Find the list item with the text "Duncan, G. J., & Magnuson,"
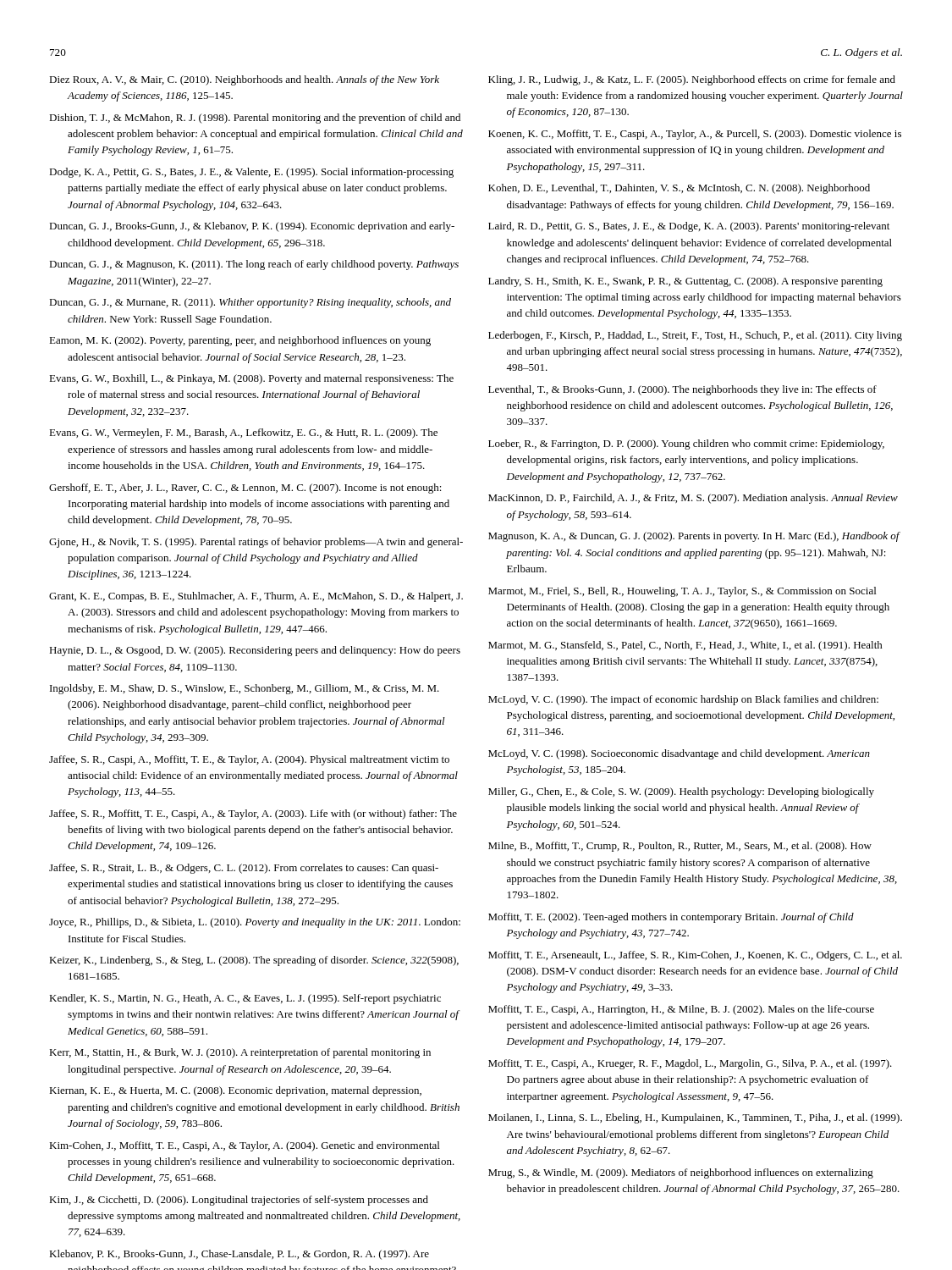The width and height of the screenshot is (952, 1270). click(254, 272)
